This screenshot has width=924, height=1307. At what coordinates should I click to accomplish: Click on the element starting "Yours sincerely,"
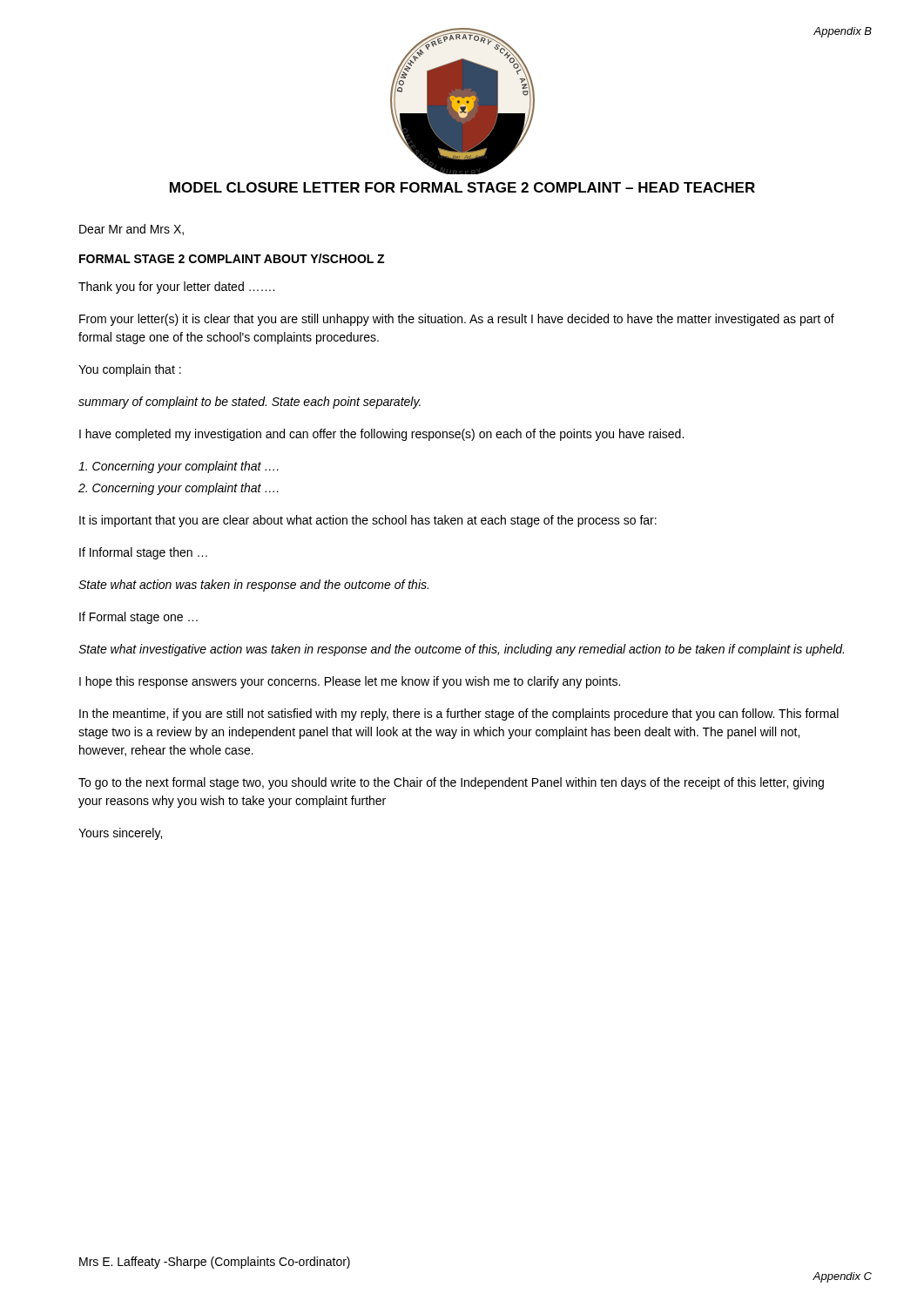(121, 833)
